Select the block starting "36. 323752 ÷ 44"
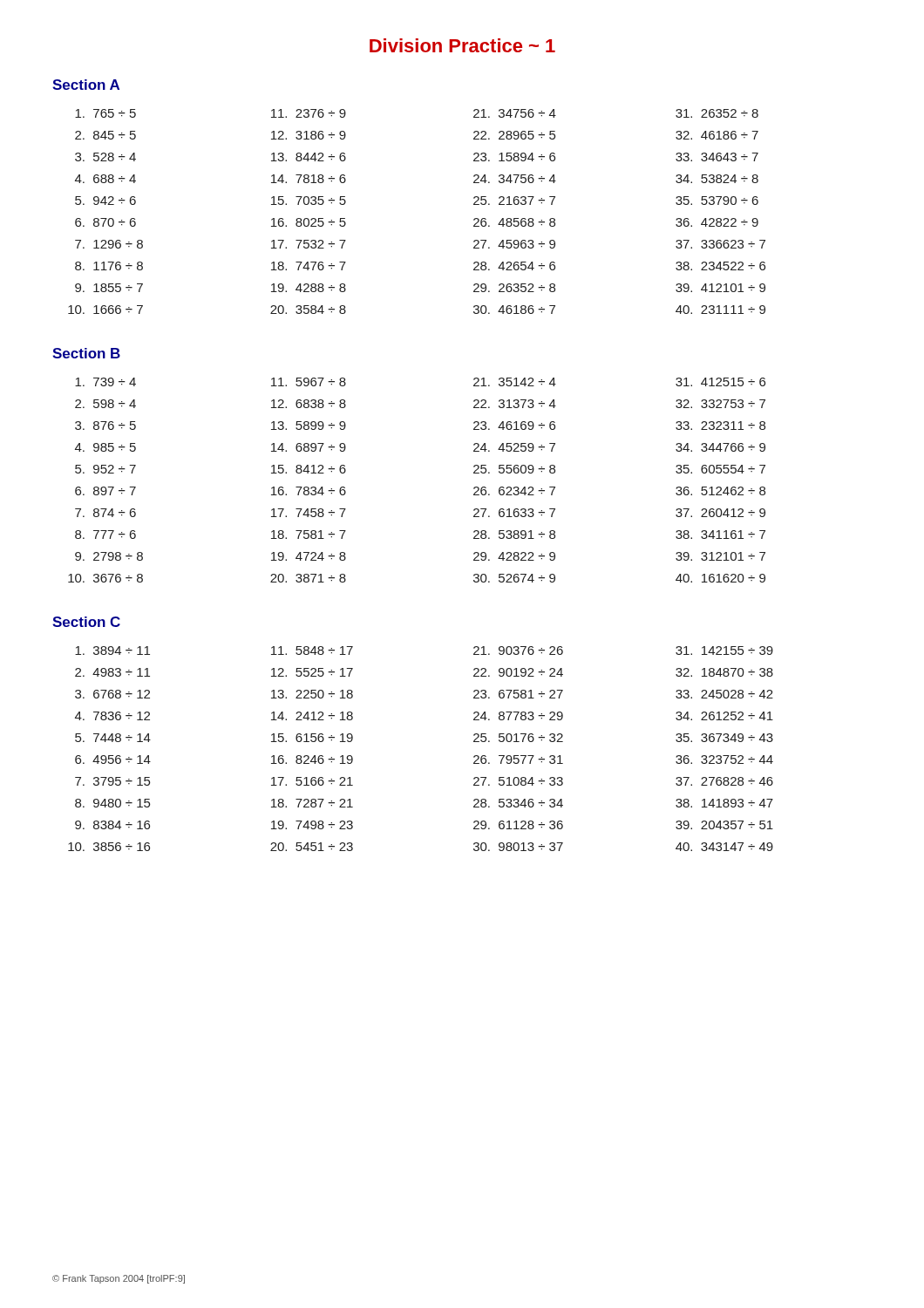924x1308 pixels. [x=721, y=759]
